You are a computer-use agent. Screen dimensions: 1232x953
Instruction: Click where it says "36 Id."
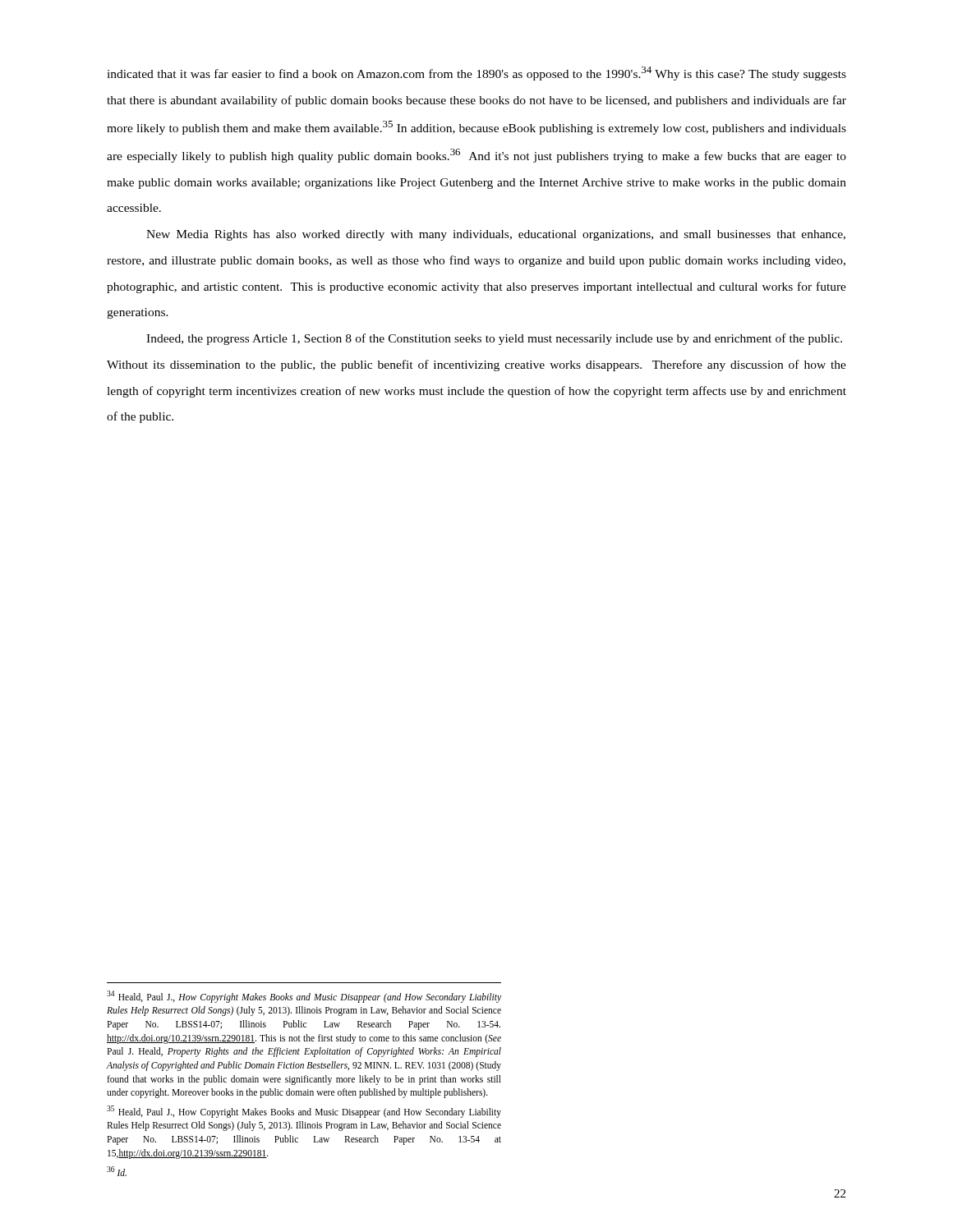[117, 1171]
